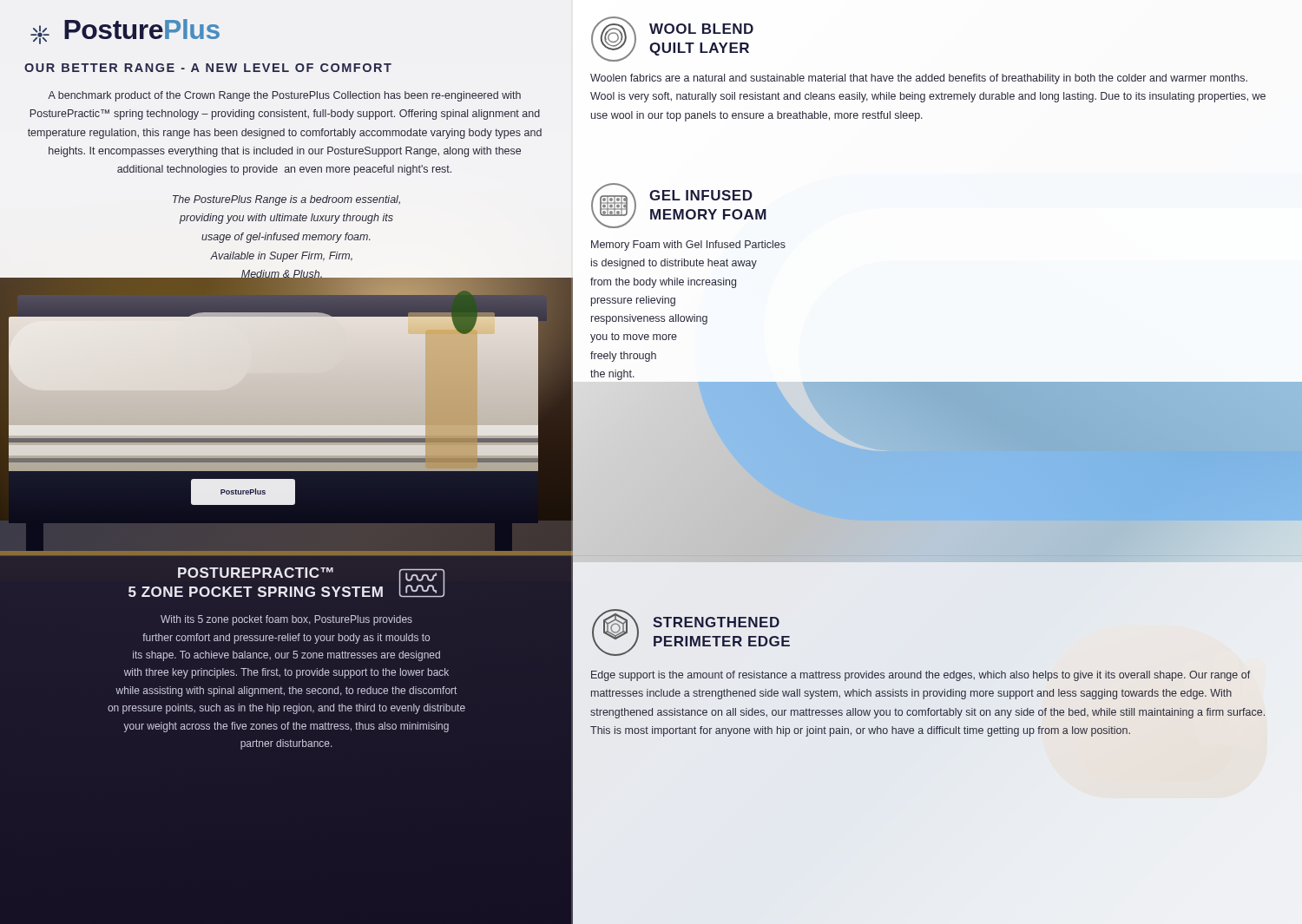Locate the section header that opens with "Gel InfusedMemory Foam Memory Foam with Gel"
Screen dimensions: 924x1302
[x=679, y=206]
